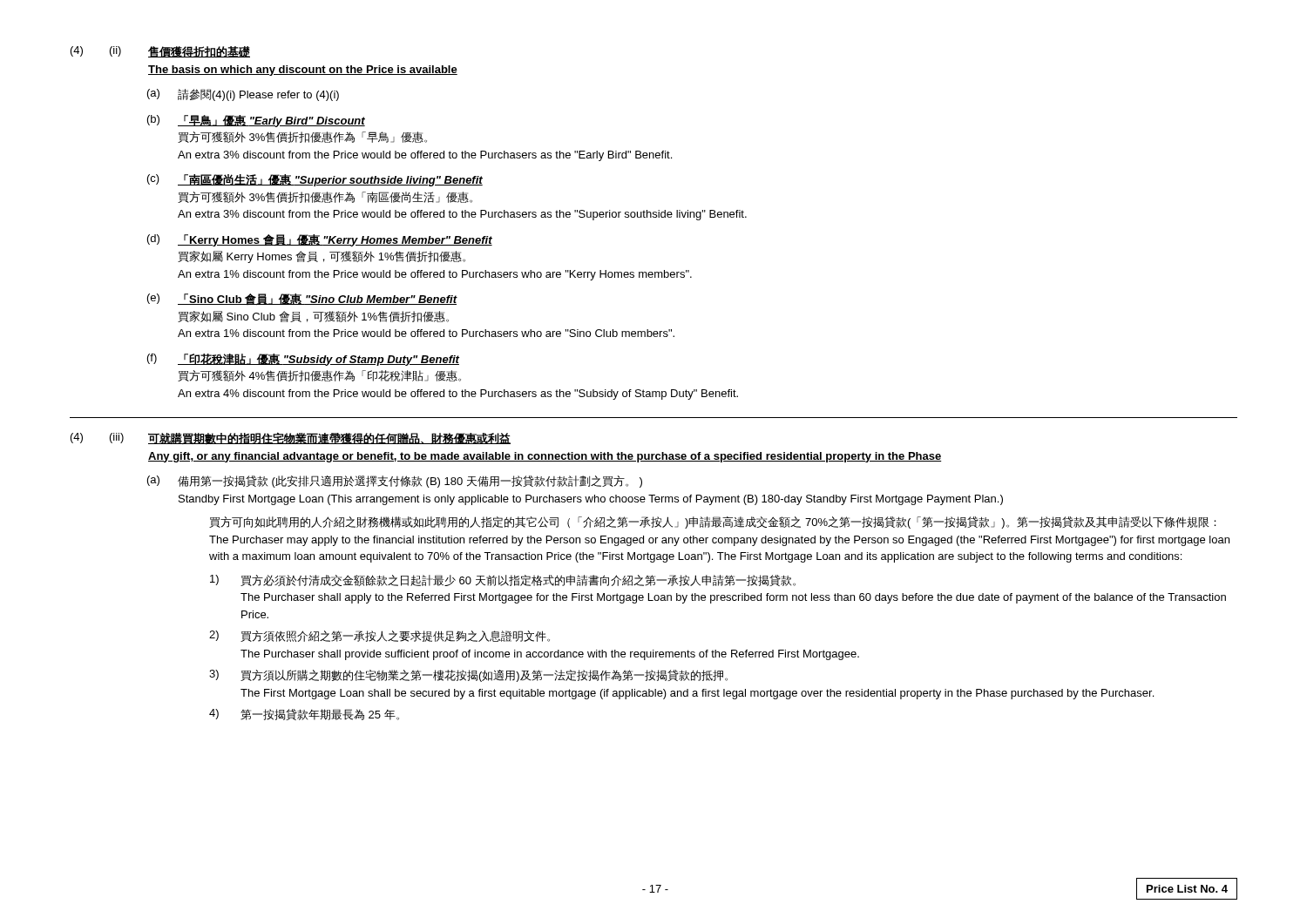
Task: Point to the block beginning "(f) 「印花稅津貼」優惠 "Subsidy of Stamp Duty" Benefit"
Action: (x=303, y=360)
